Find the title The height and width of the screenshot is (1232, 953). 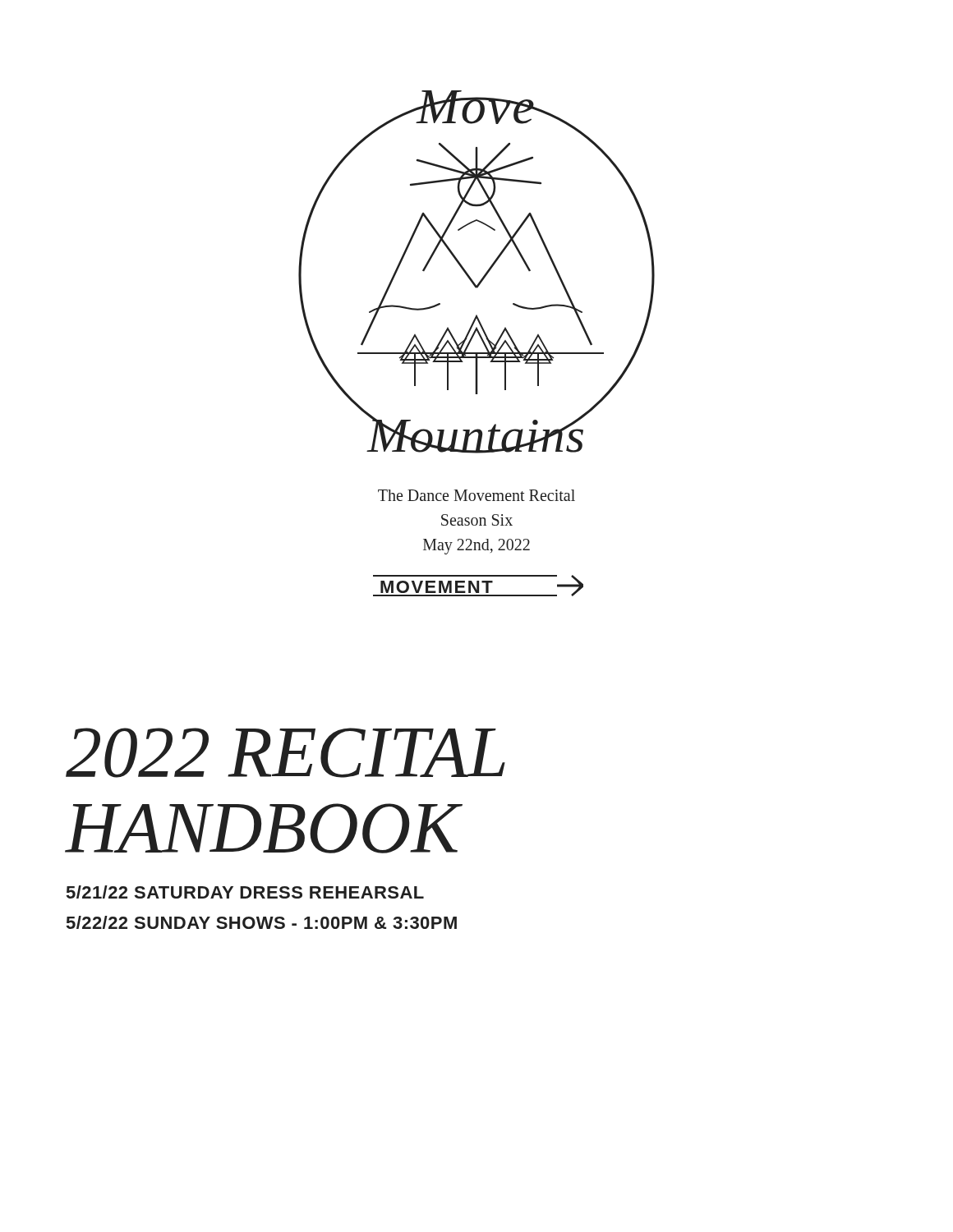[x=476, y=790]
